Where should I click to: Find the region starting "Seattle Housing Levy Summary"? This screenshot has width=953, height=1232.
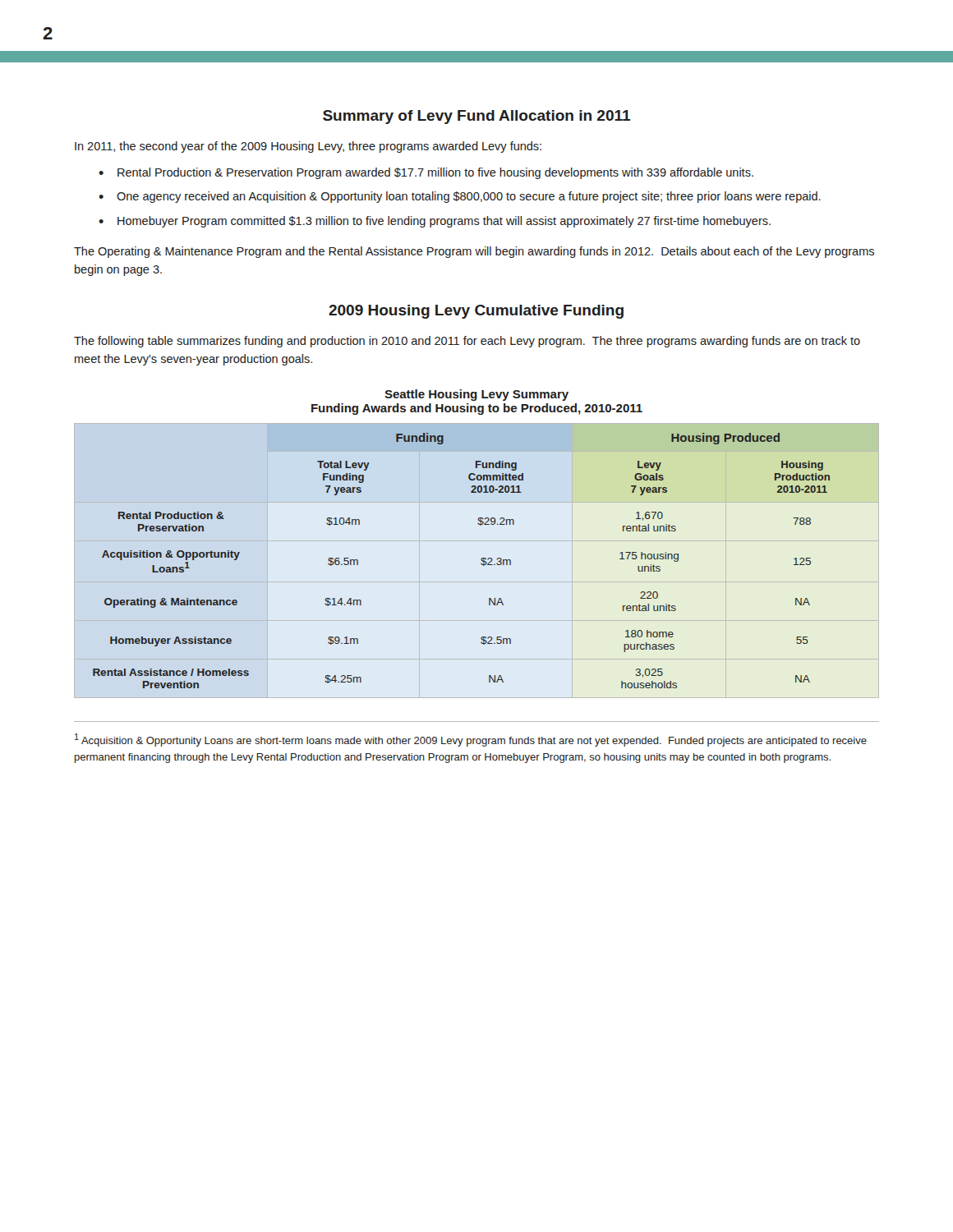coord(476,401)
